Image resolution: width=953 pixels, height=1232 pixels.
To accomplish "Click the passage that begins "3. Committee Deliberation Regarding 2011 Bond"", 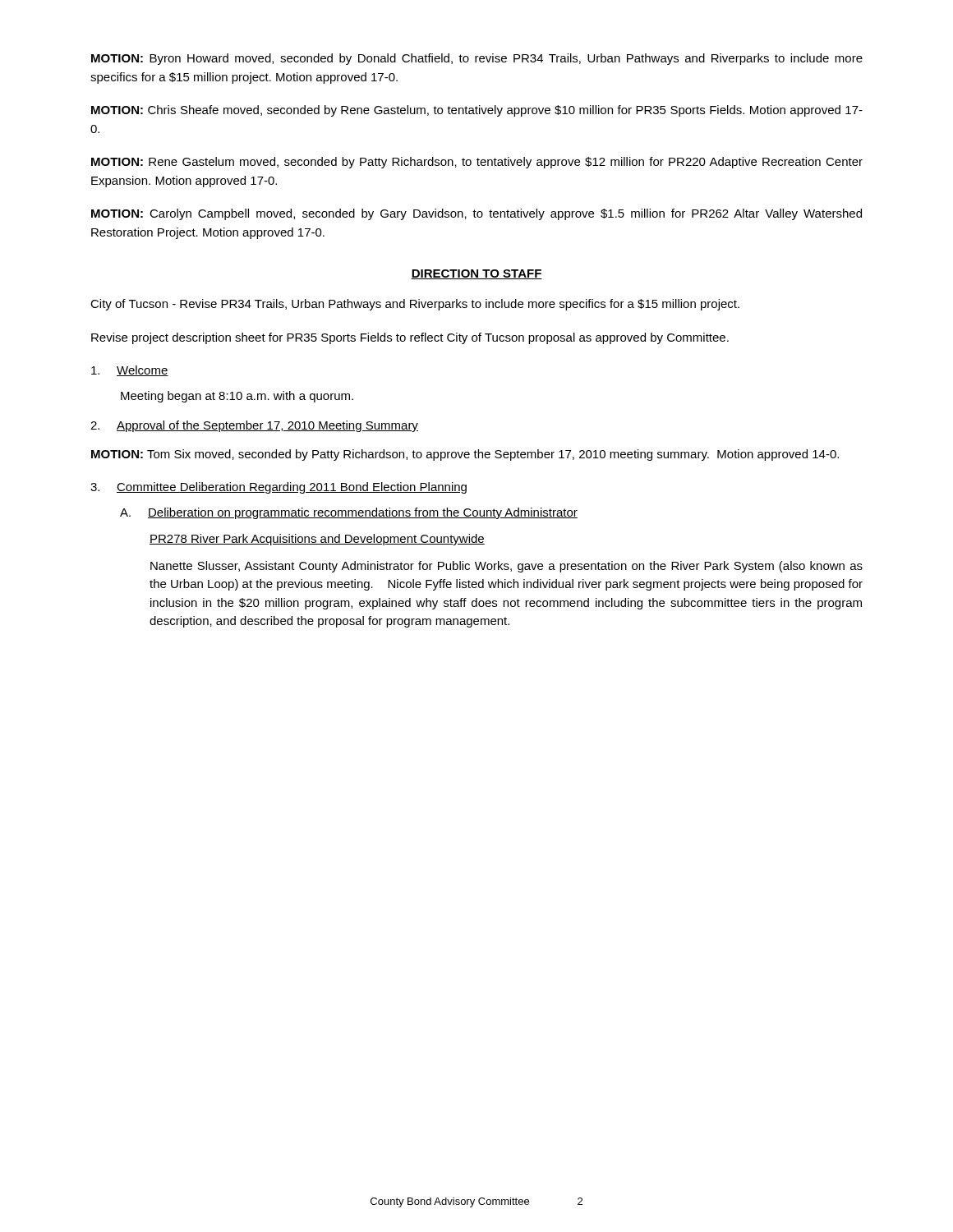I will 476,554.
